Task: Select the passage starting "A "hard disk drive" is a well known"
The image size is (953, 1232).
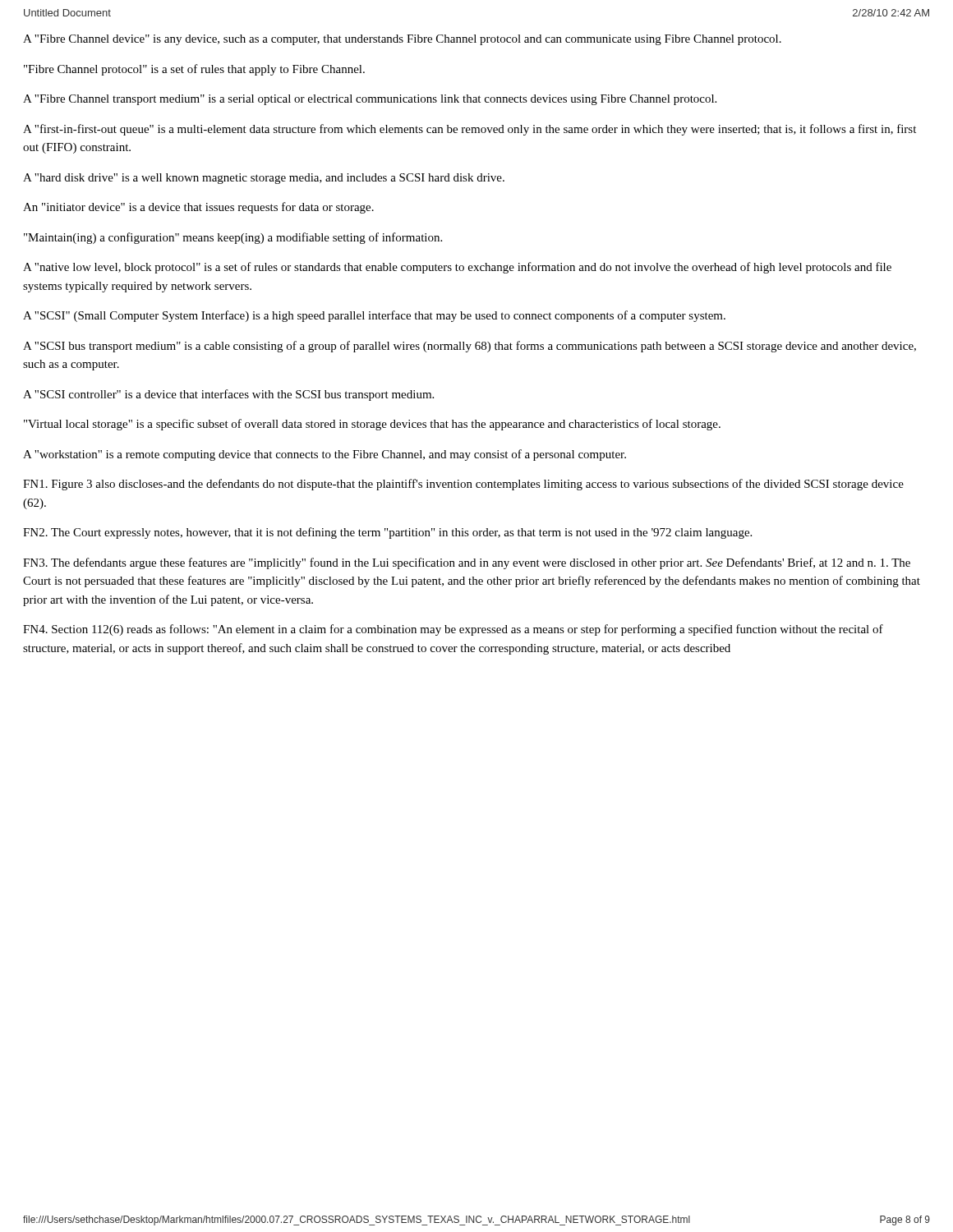Action: point(264,177)
